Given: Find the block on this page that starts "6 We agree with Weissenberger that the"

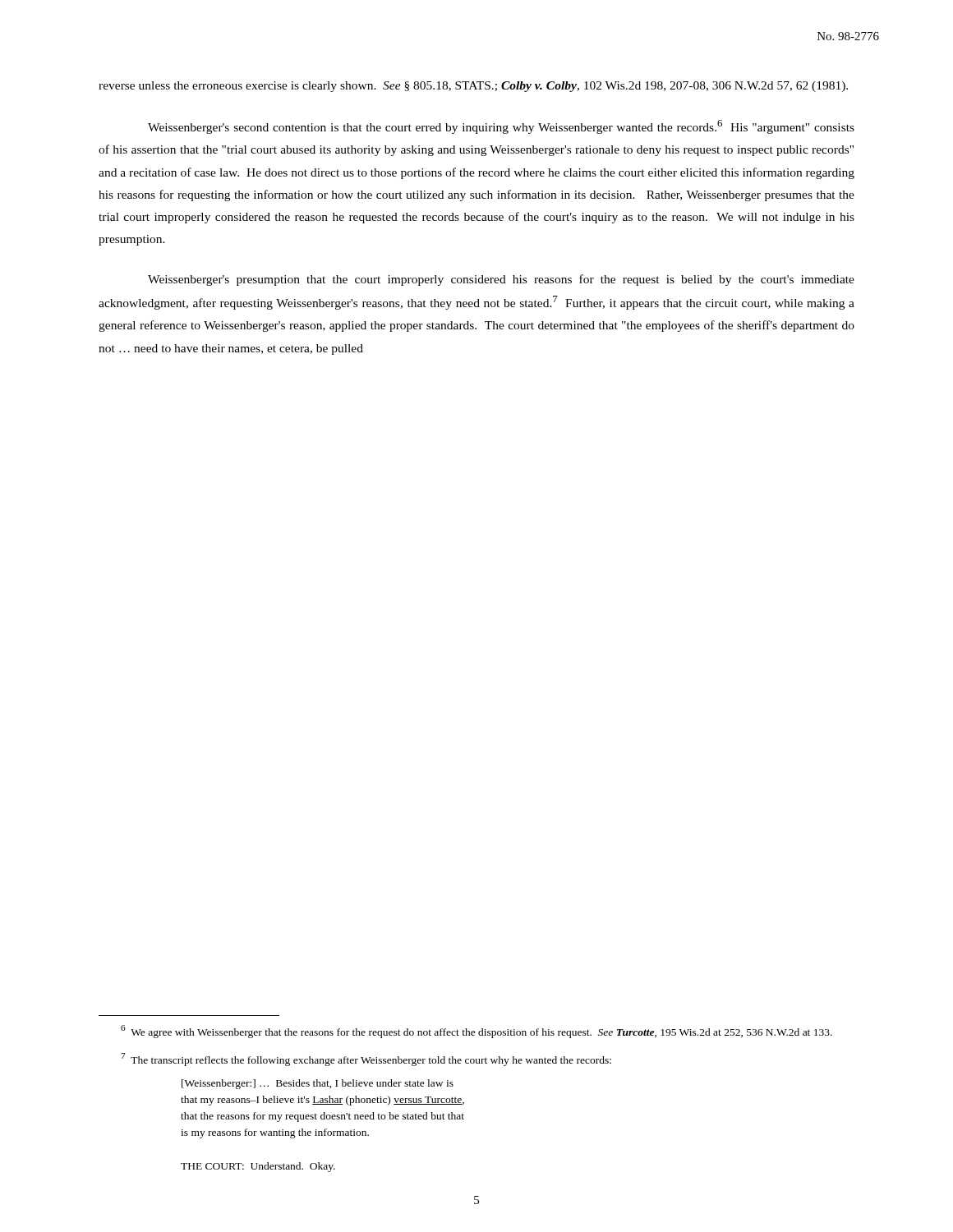Looking at the screenshot, I should [x=476, y=1031].
